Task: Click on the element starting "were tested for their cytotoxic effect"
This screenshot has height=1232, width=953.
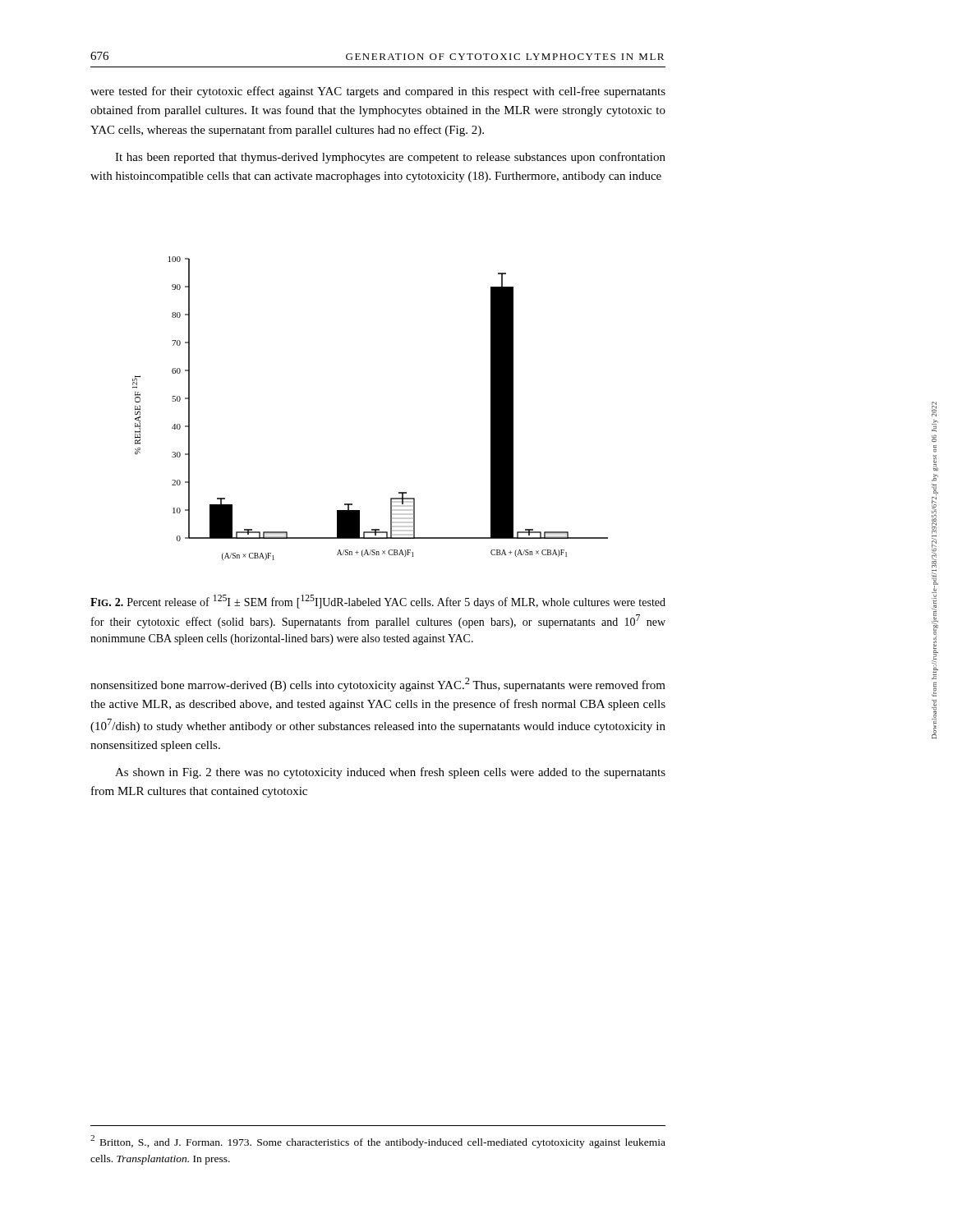Action: click(x=378, y=134)
